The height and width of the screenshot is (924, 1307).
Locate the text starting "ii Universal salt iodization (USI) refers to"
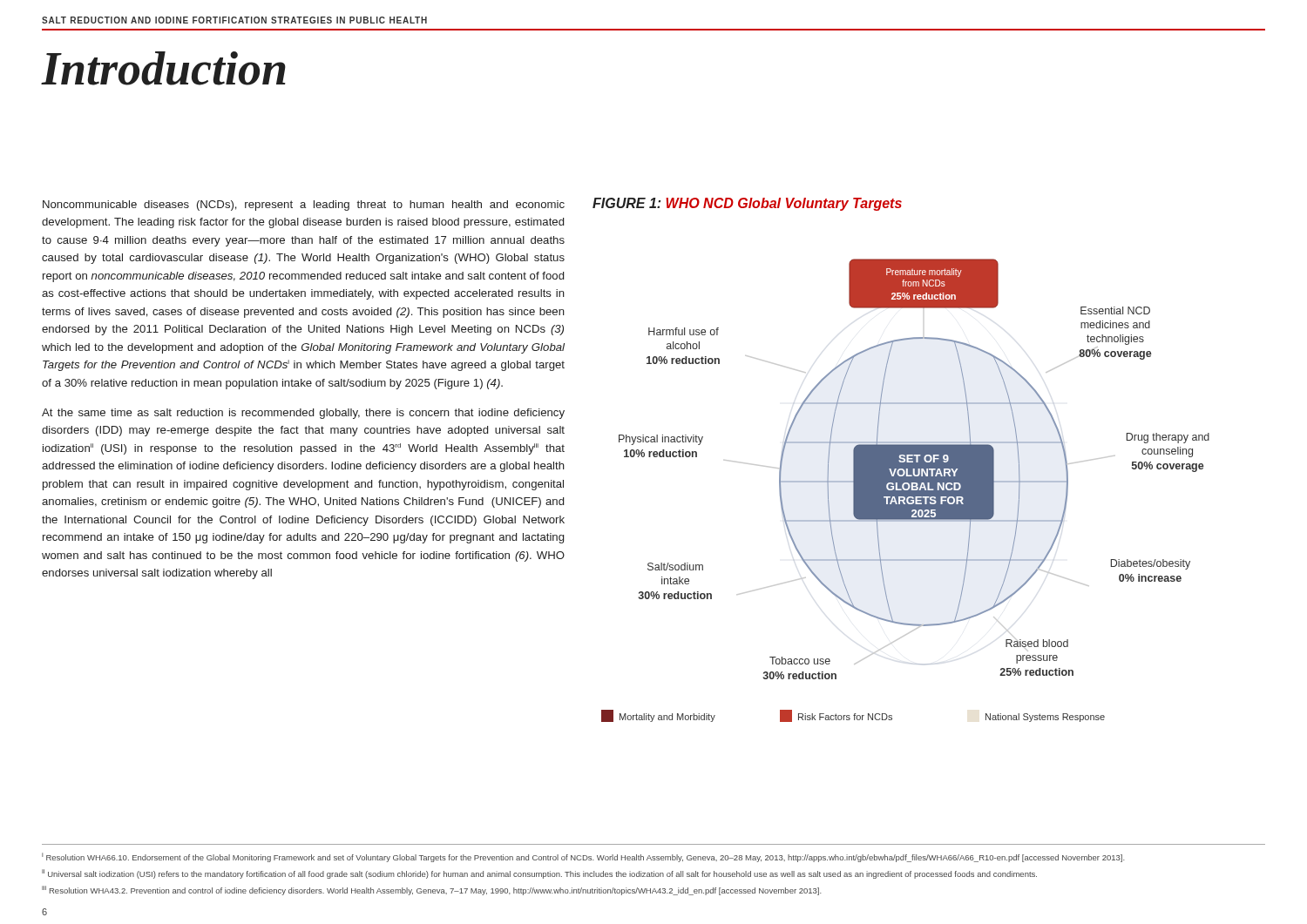540,873
